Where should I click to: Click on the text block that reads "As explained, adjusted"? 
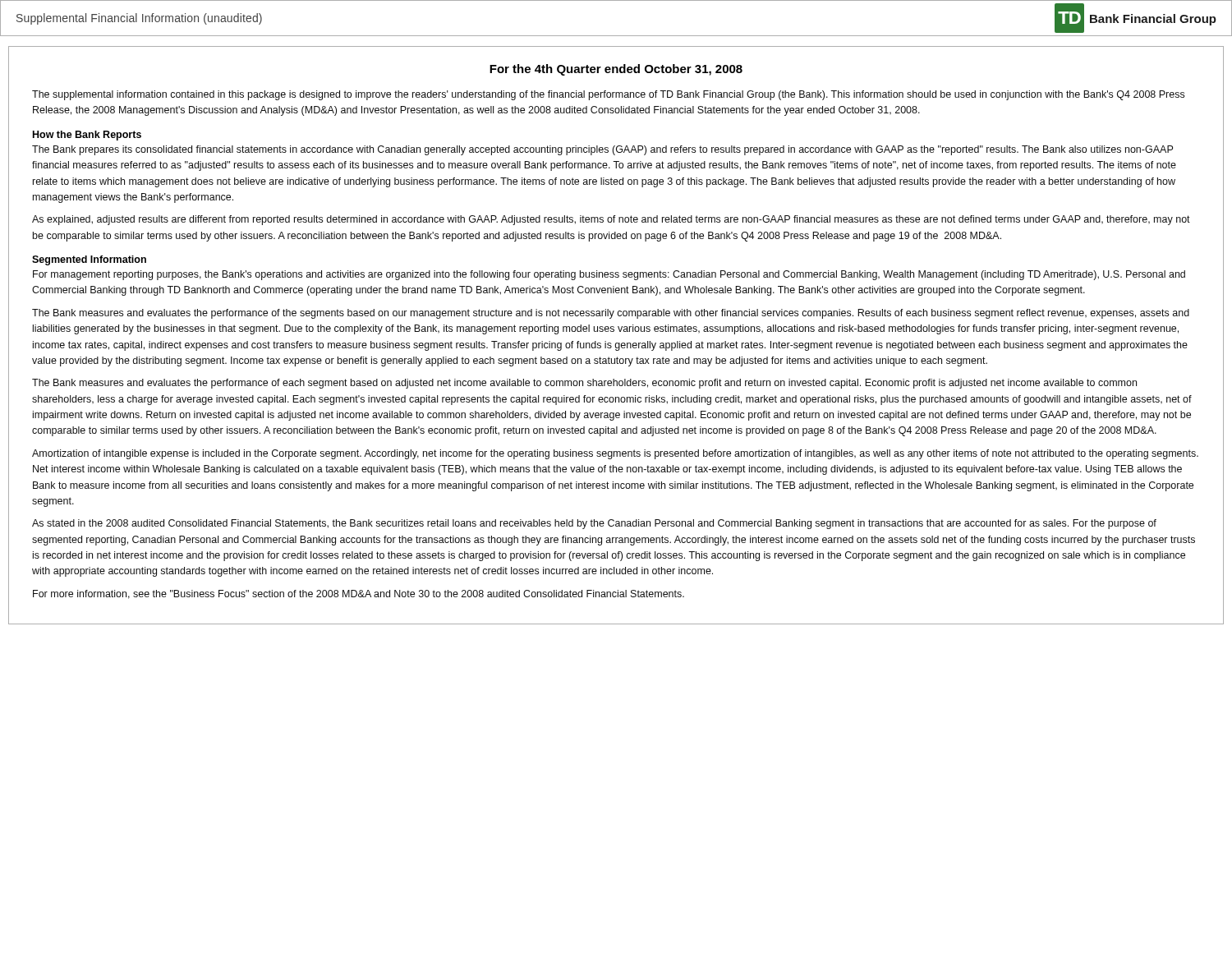coord(611,228)
